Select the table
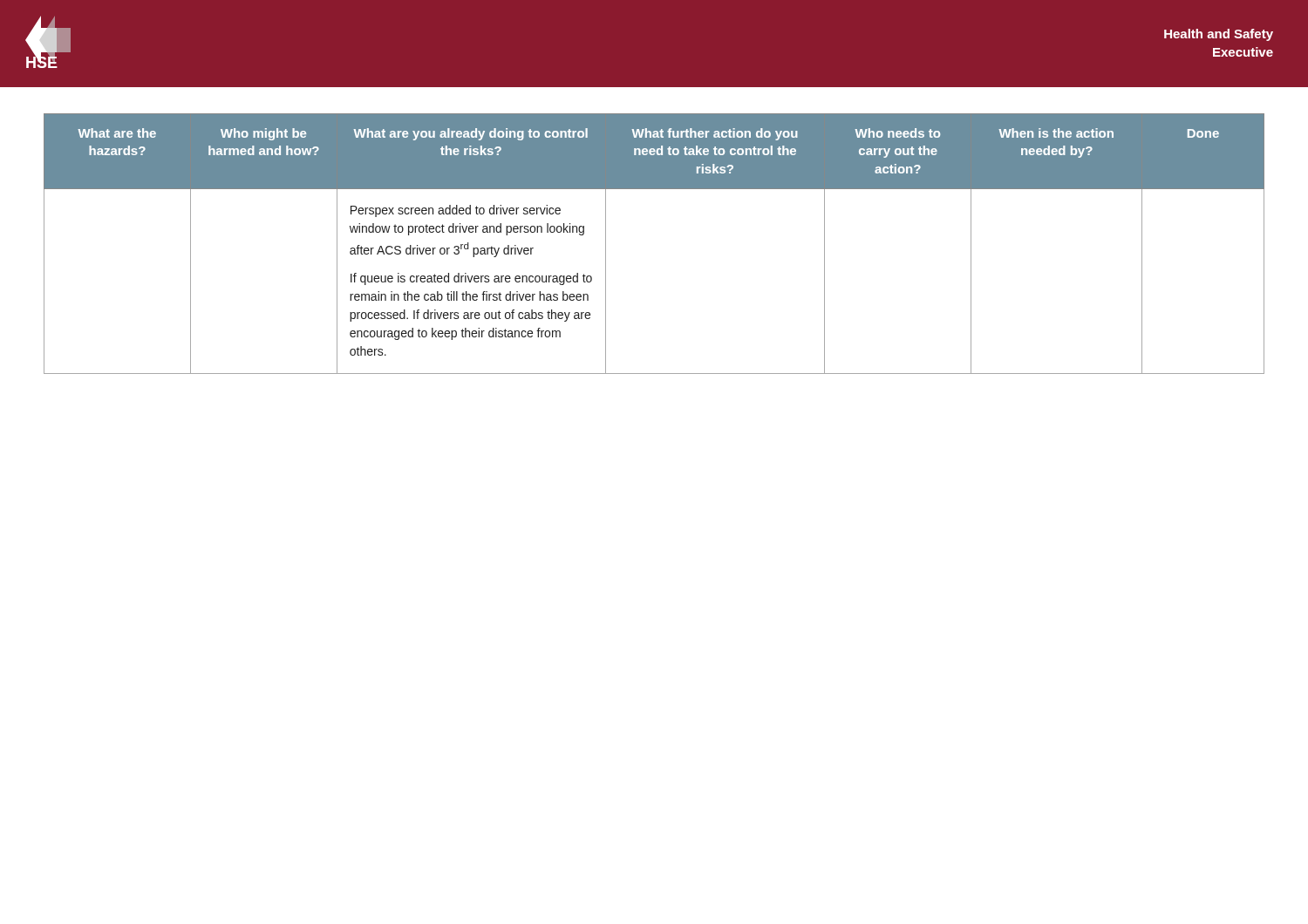The height and width of the screenshot is (924, 1308). click(x=654, y=244)
